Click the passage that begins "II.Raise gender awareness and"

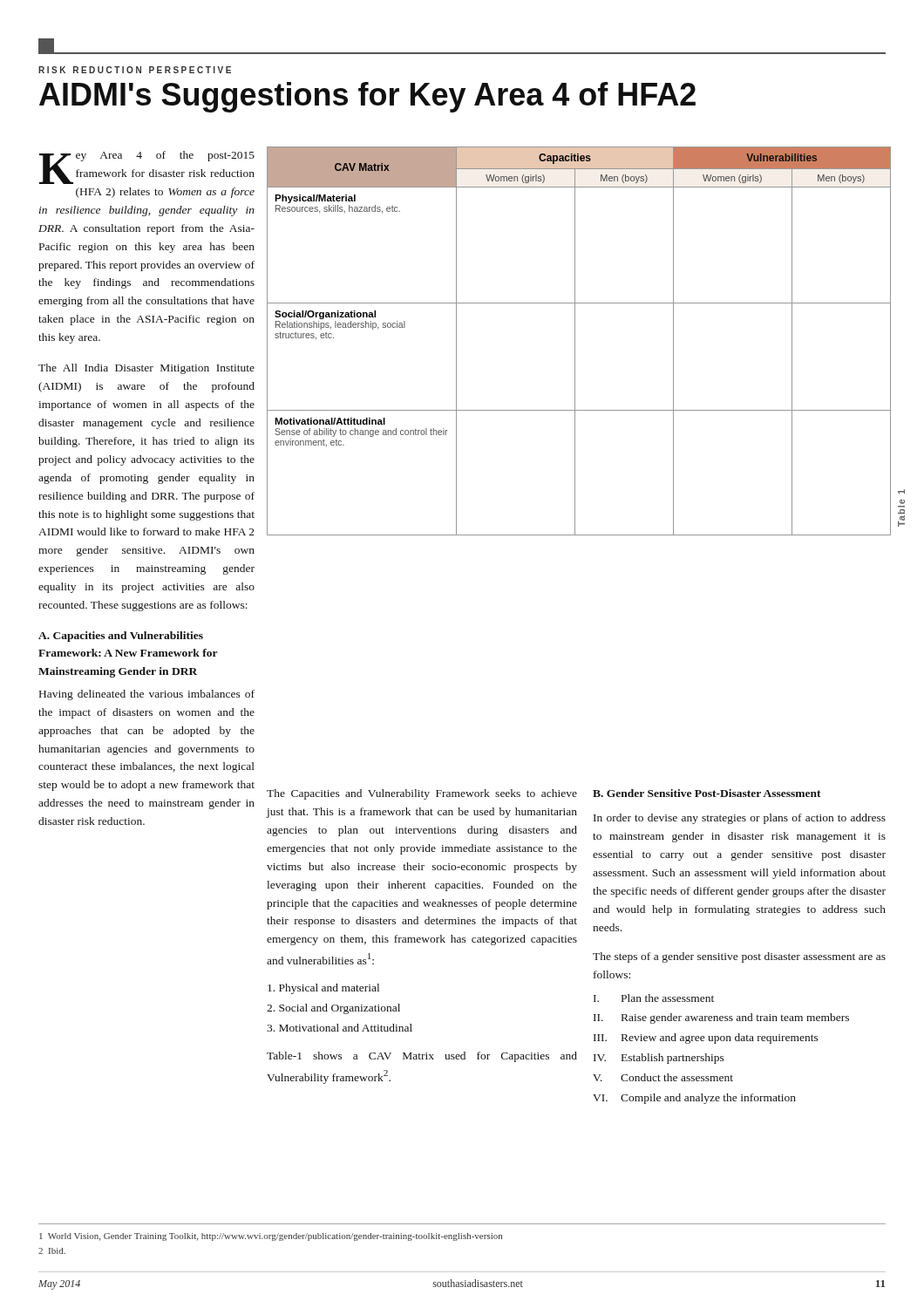click(x=721, y=1018)
